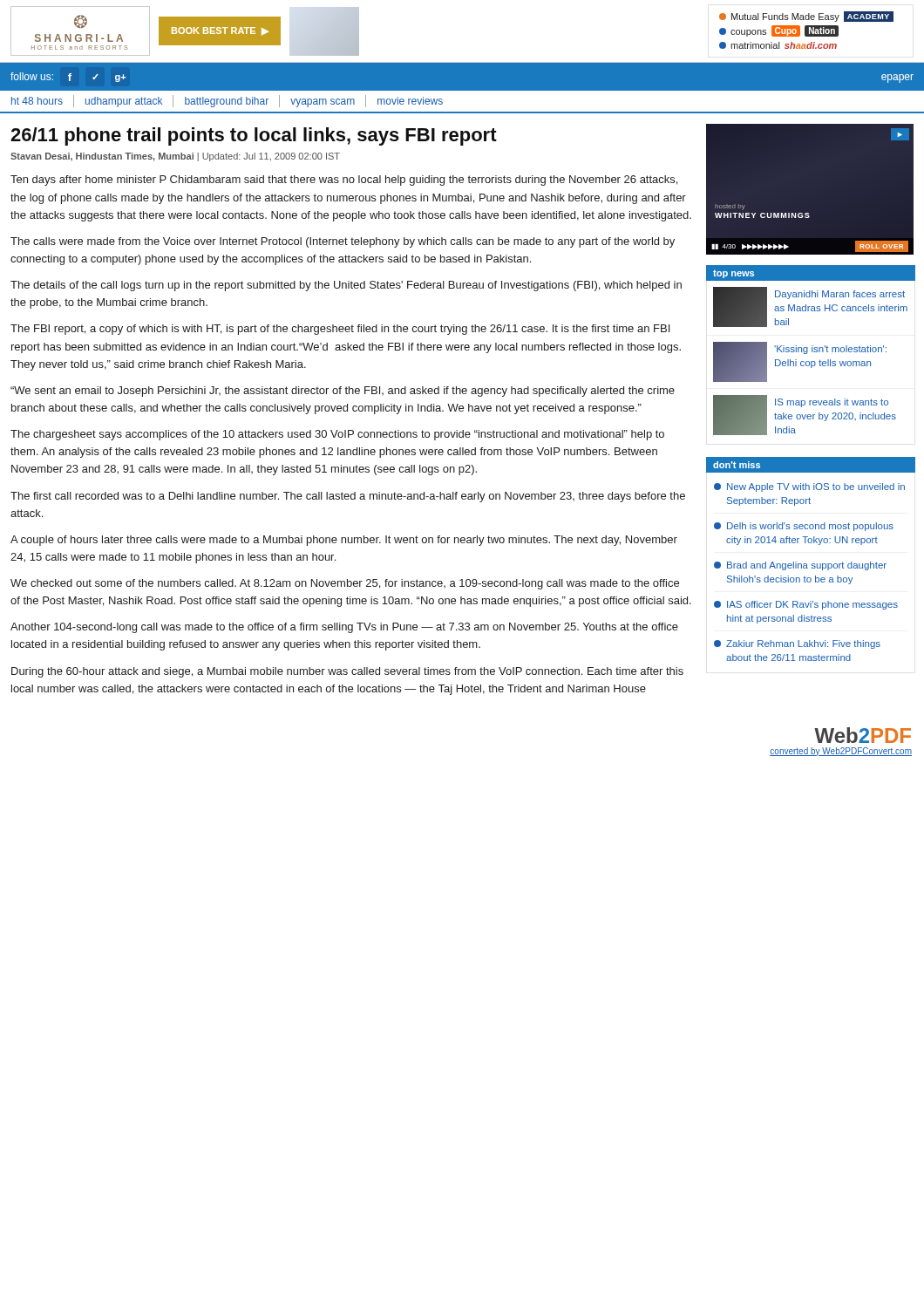The width and height of the screenshot is (924, 1308).
Task: Locate the screenshot
Action: pyautogui.click(x=810, y=189)
